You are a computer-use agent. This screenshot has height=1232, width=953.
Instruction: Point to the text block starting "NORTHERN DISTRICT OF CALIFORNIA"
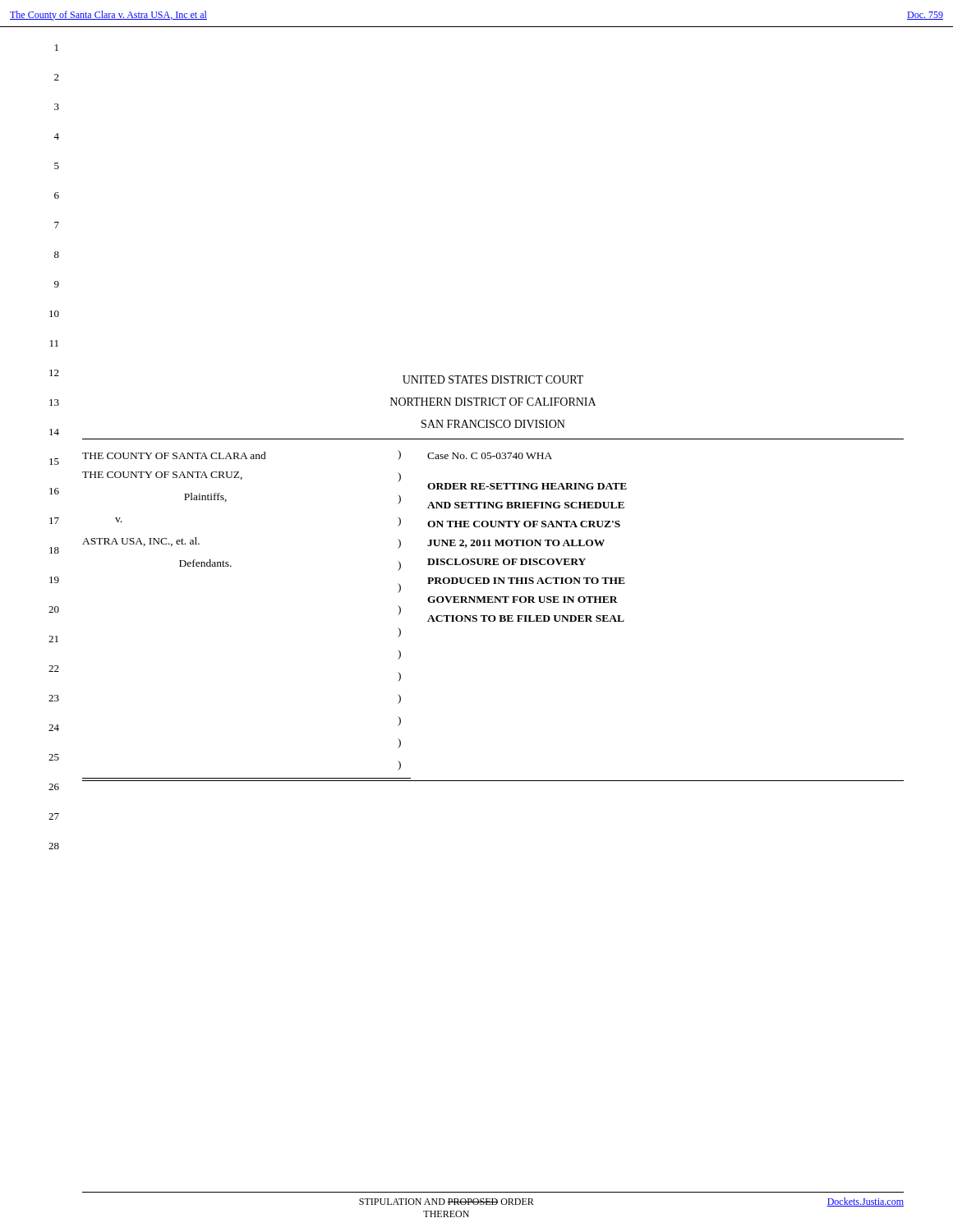493,402
